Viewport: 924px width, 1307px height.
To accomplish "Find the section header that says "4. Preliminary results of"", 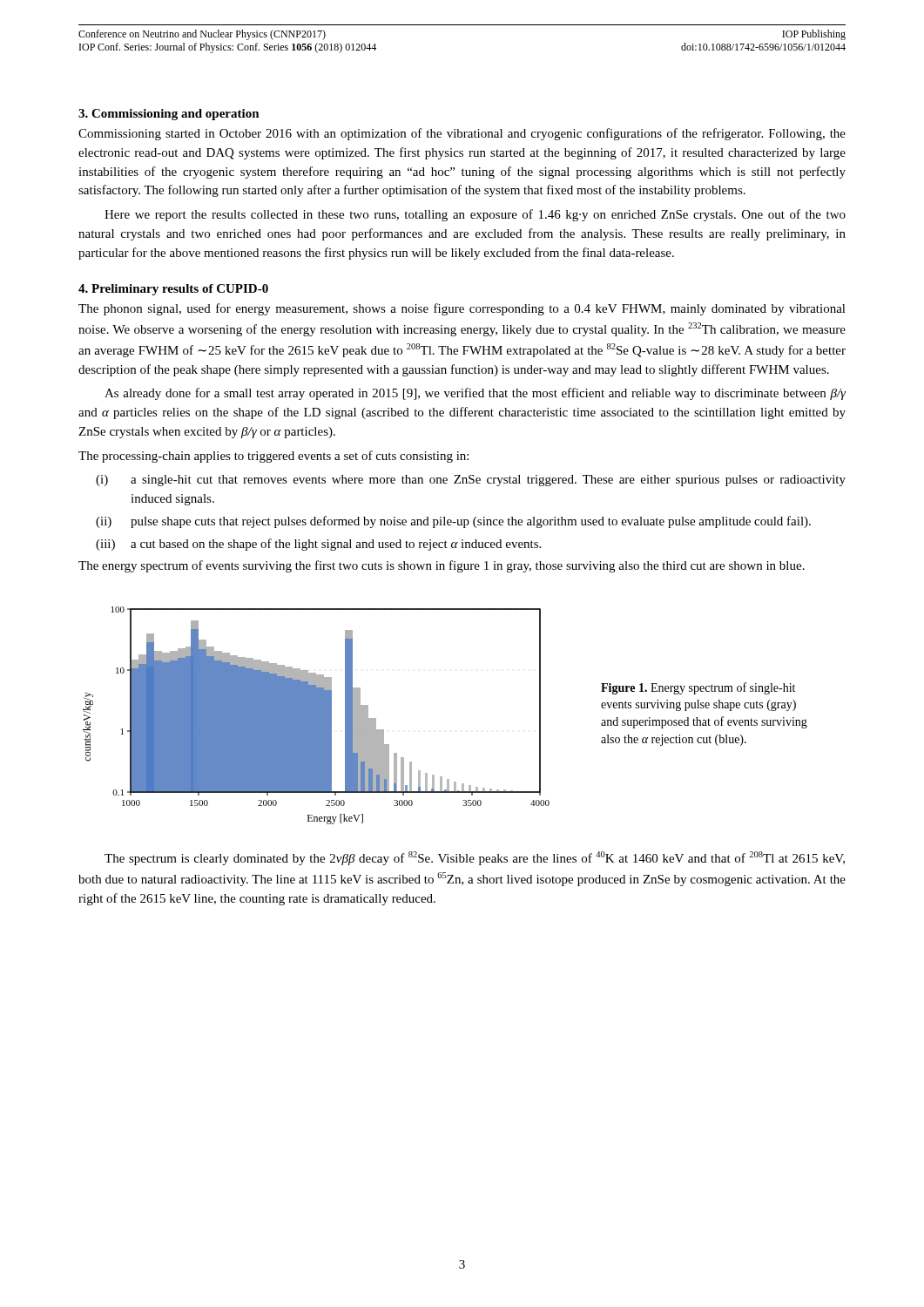I will pyautogui.click(x=173, y=289).
